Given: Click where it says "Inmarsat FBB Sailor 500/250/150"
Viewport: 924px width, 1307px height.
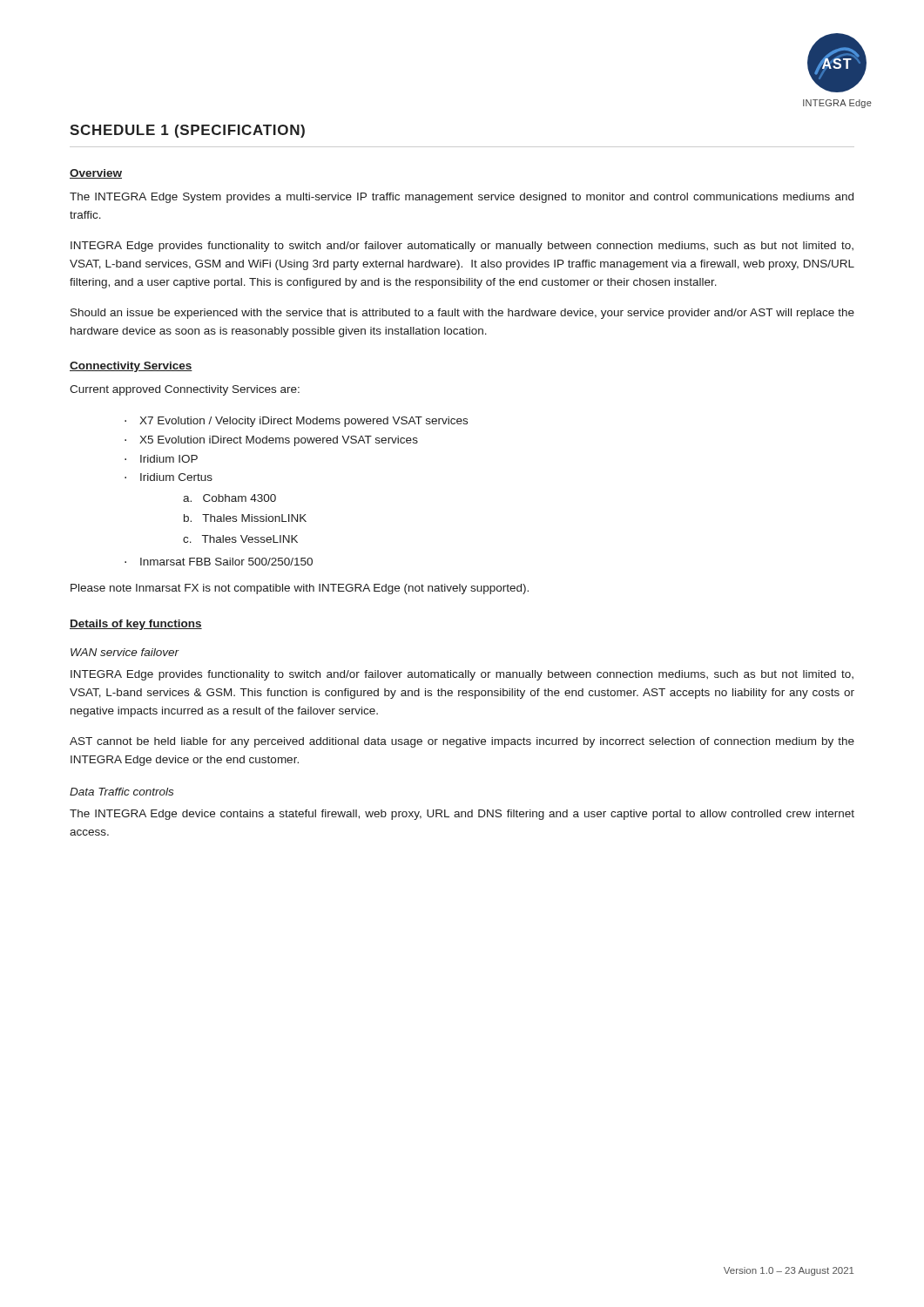Looking at the screenshot, I should pos(226,561).
